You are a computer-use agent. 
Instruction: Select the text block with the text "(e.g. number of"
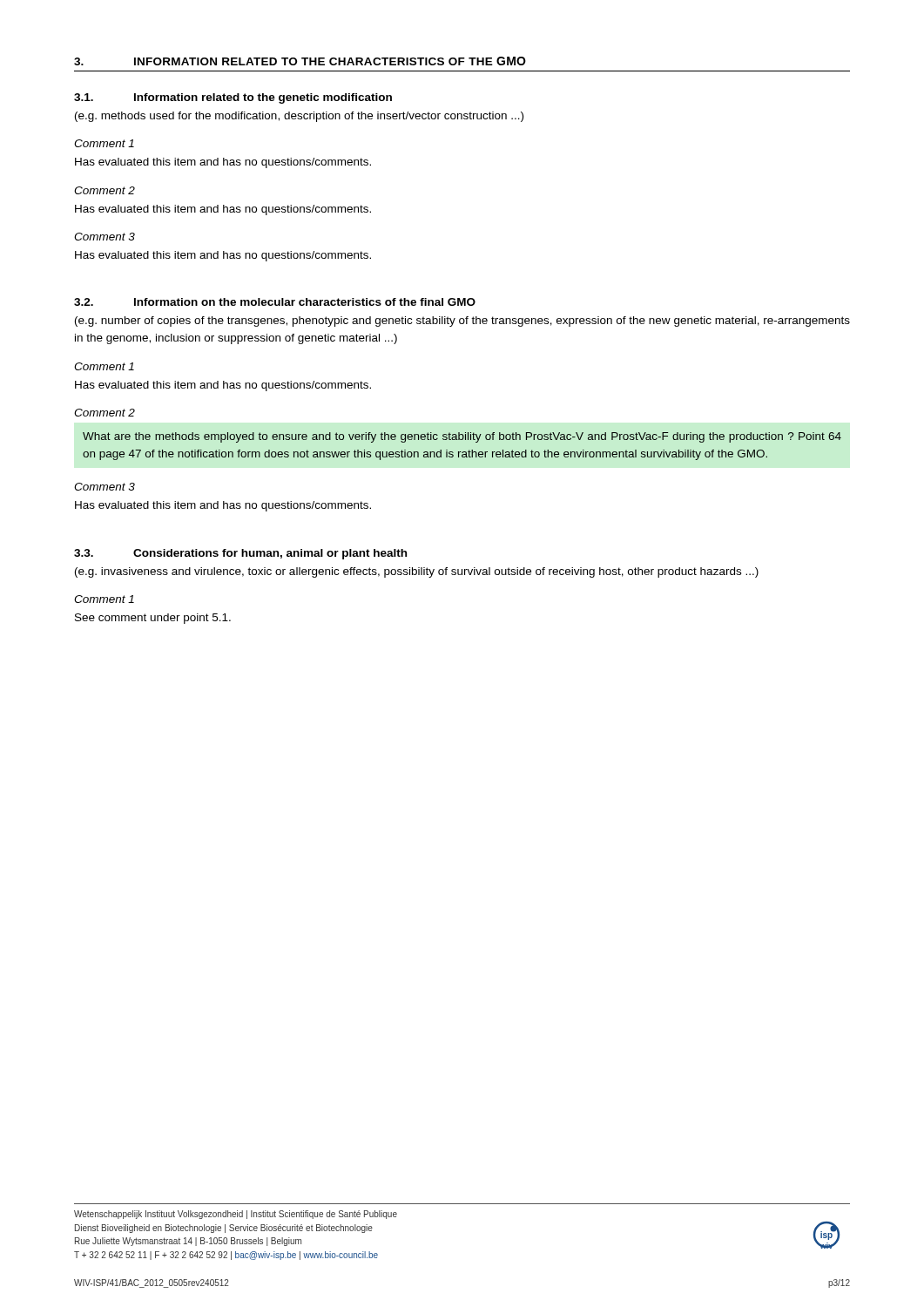click(462, 329)
